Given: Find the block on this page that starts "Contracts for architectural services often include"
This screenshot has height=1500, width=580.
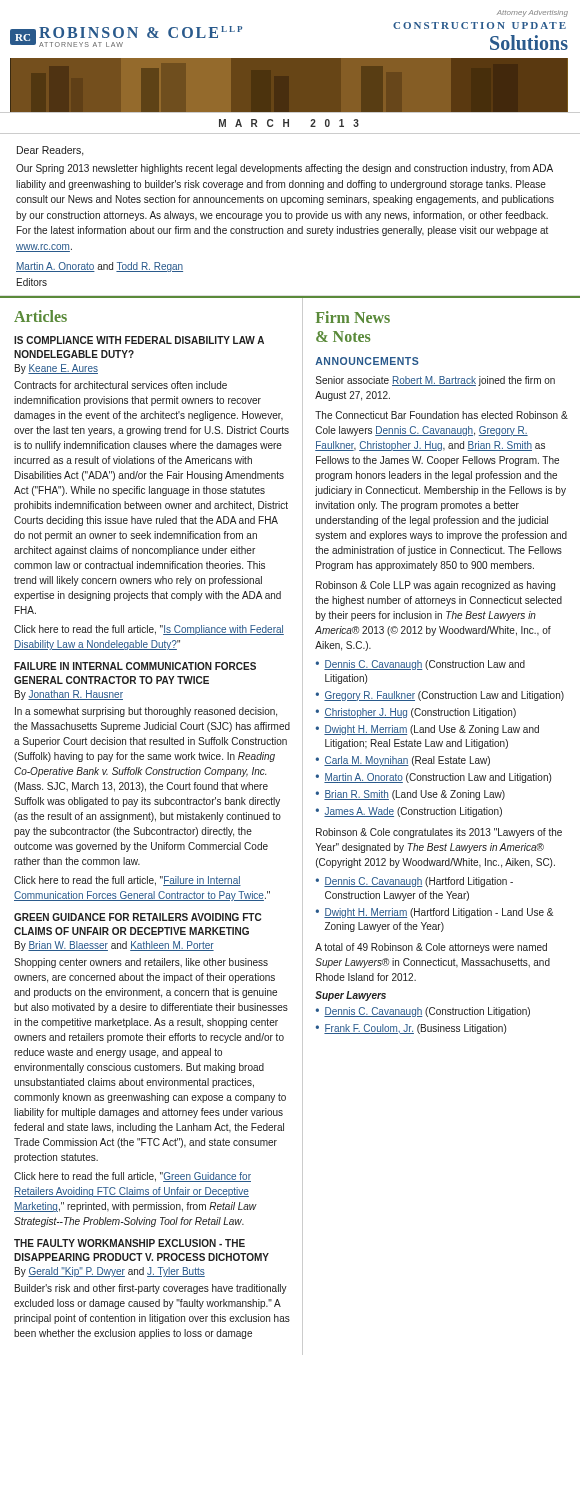Looking at the screenshot, I should point(152,498).
